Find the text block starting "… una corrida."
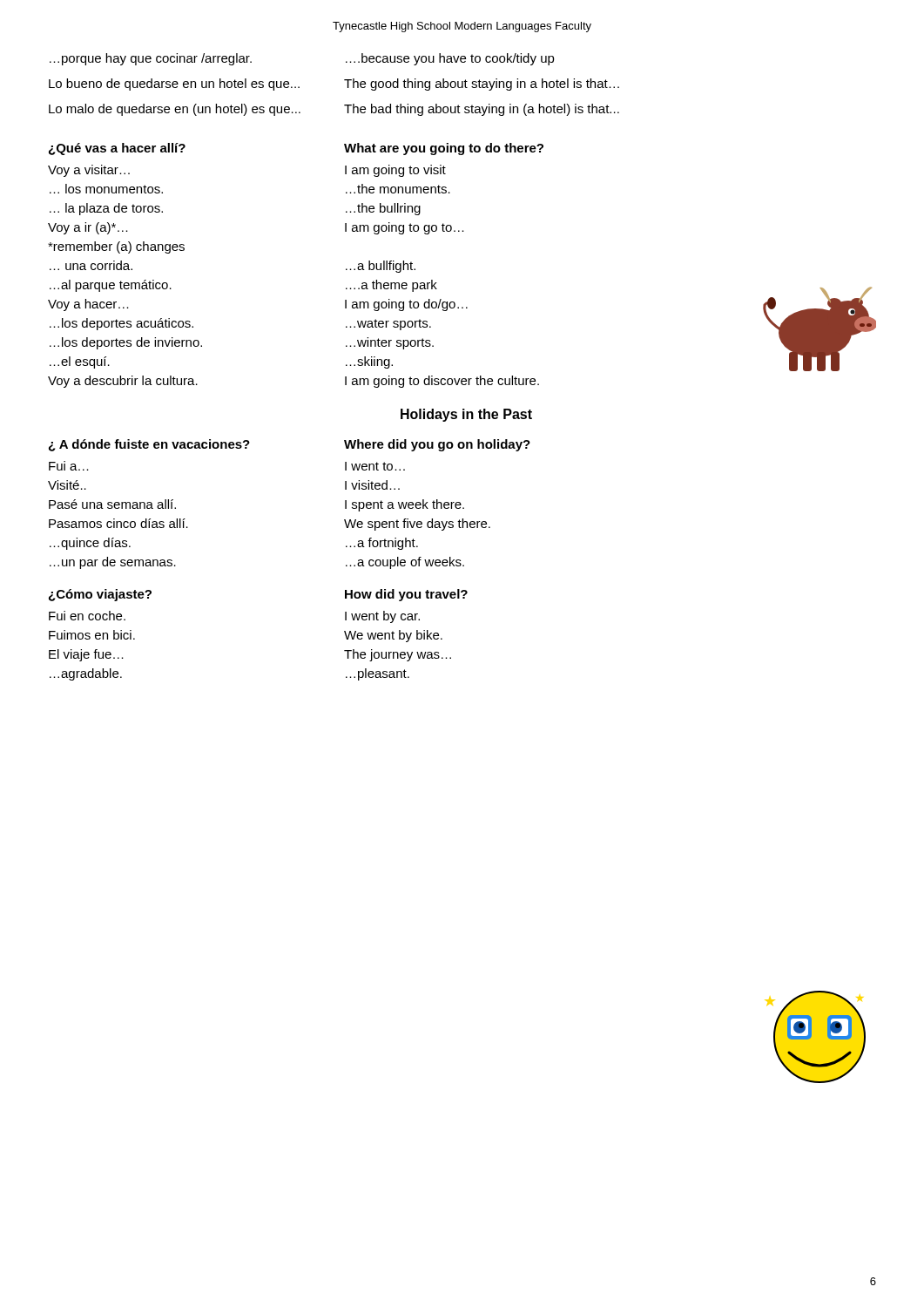This screenshot has width=924, height=1307. point(92,266)
